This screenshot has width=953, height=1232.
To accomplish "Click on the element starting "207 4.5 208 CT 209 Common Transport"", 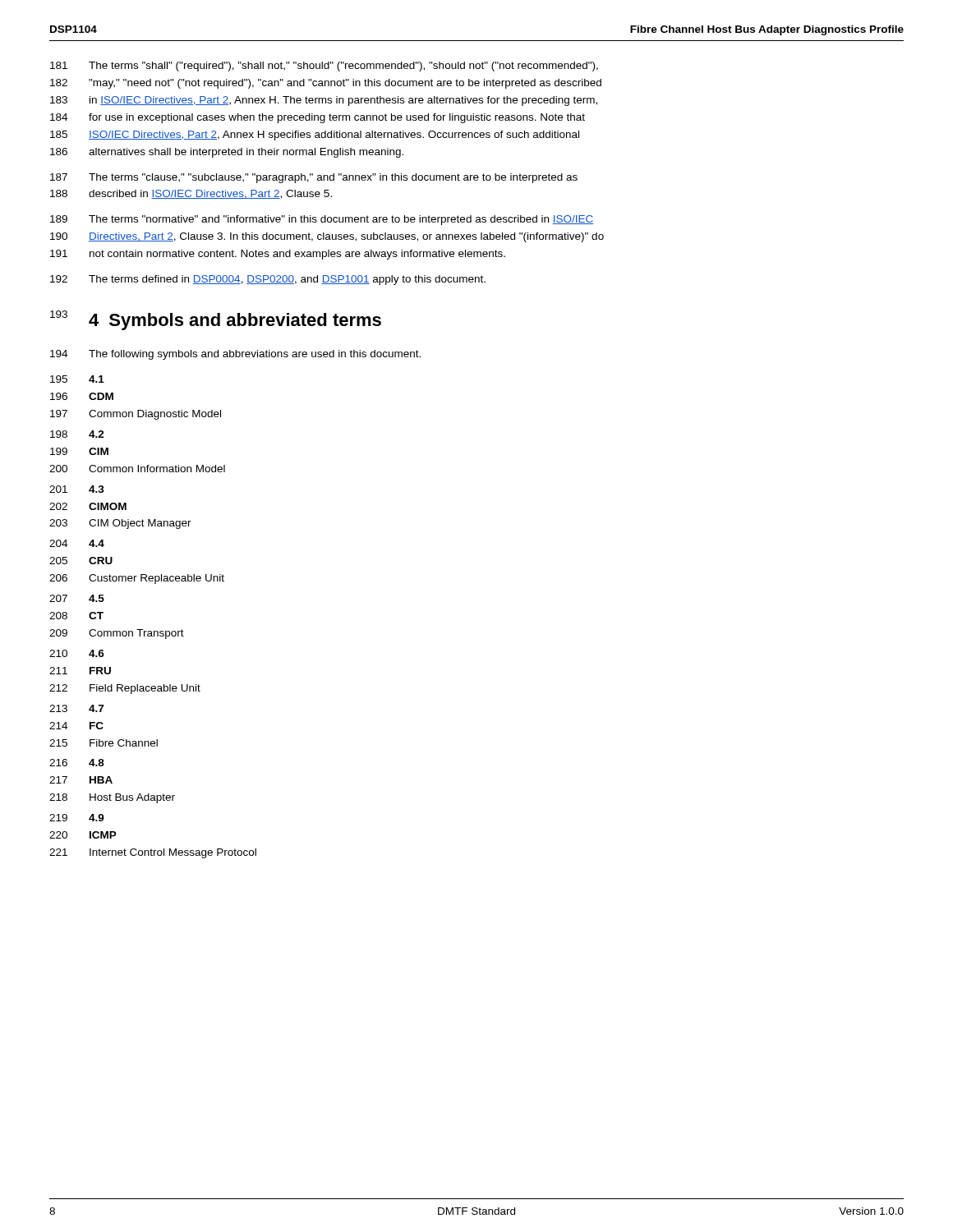I will 61,598.
